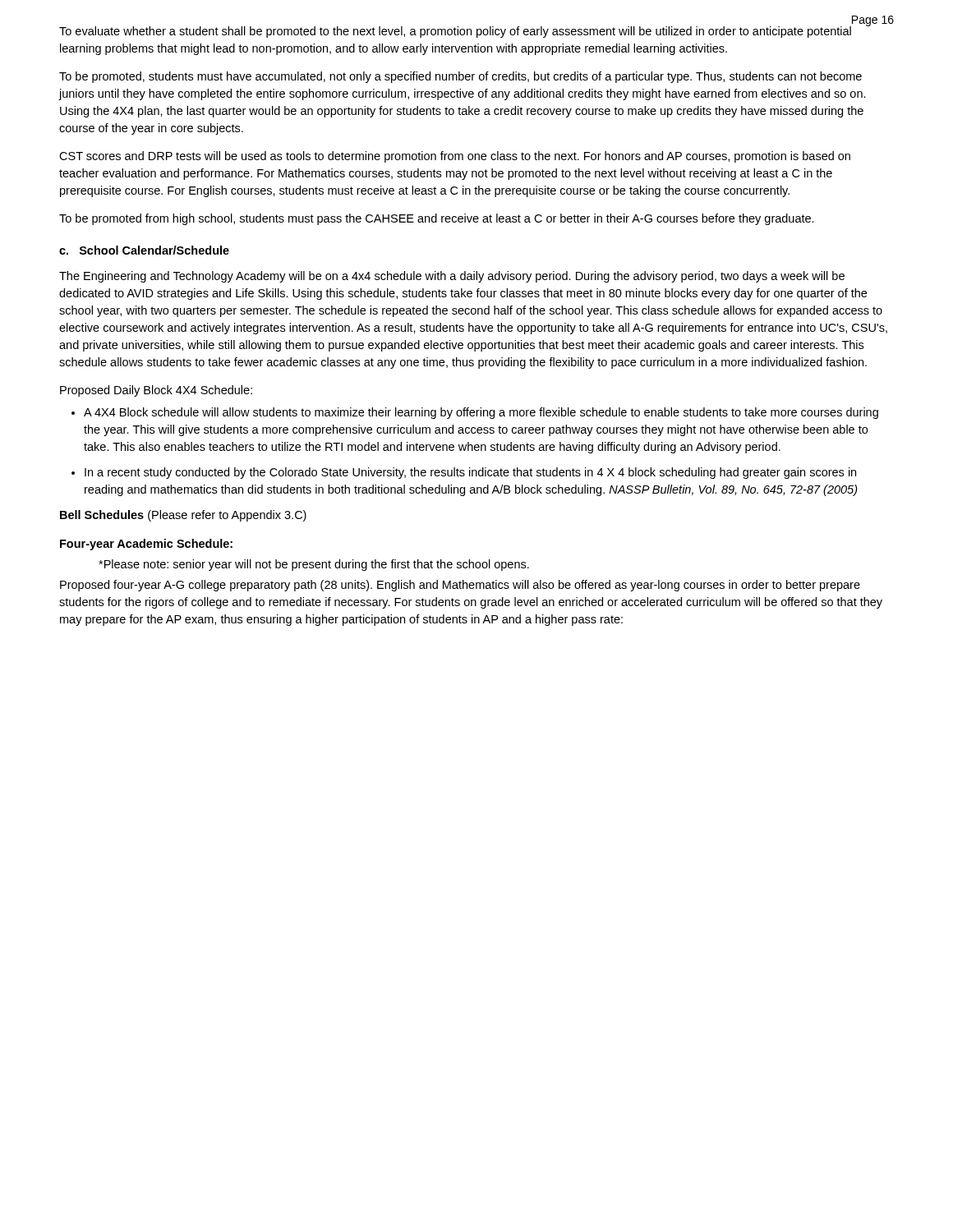953x1232 pixels.
Task: Select the text block that says "Proposed four-year A-G college"
Action: (471, 602)
